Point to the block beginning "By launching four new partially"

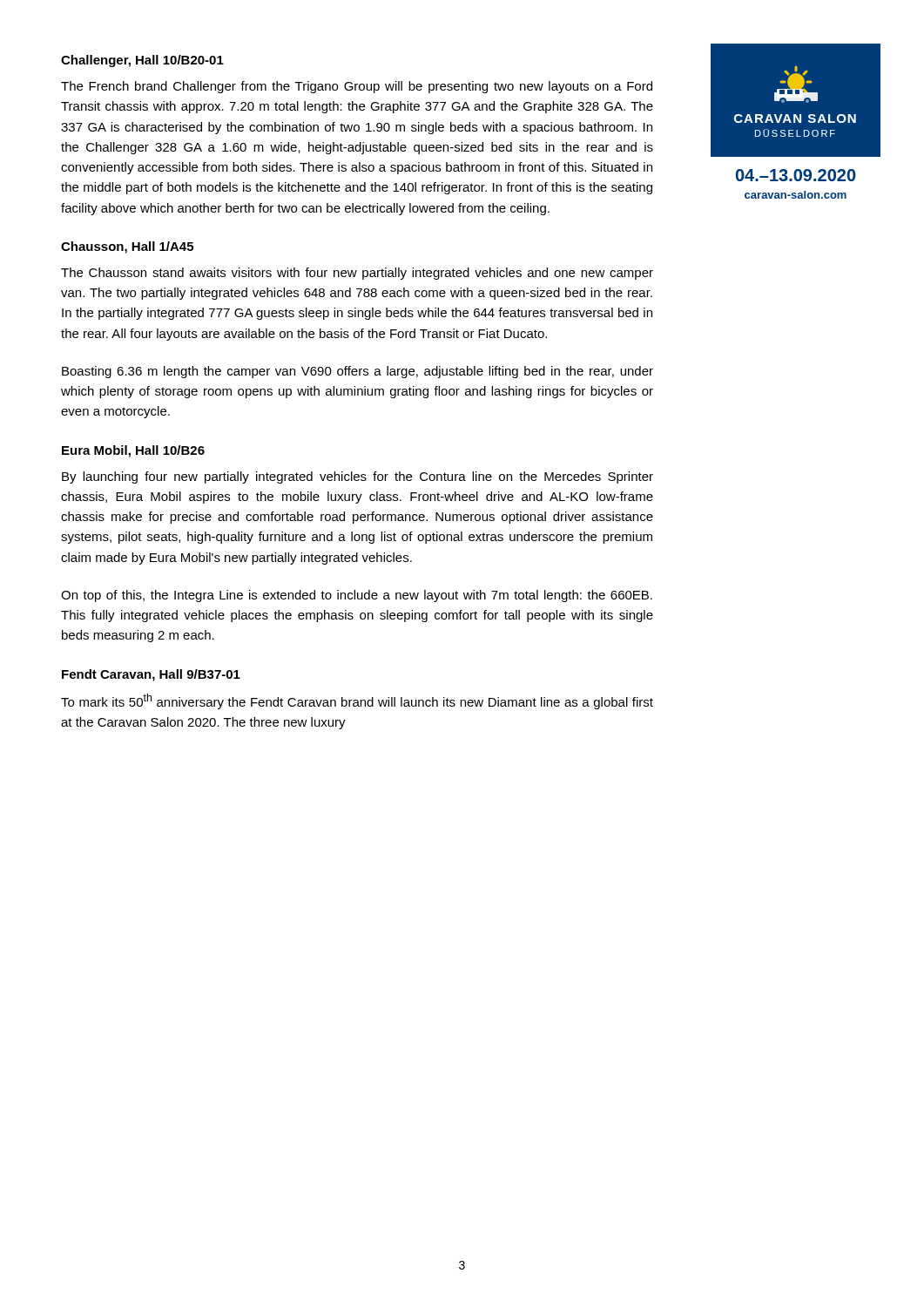click(357, 516)
